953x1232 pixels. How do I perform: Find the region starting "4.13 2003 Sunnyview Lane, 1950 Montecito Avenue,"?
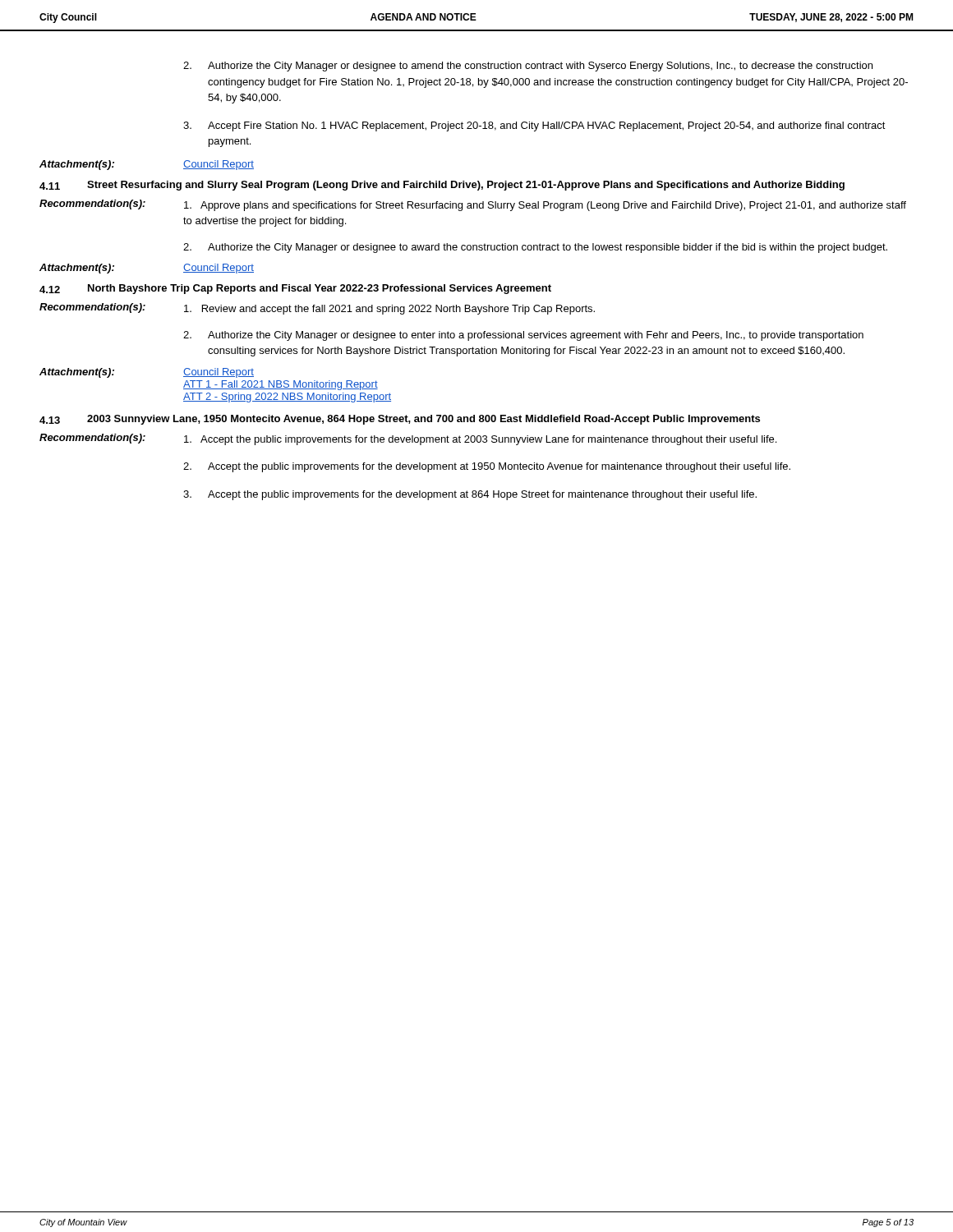476,419
